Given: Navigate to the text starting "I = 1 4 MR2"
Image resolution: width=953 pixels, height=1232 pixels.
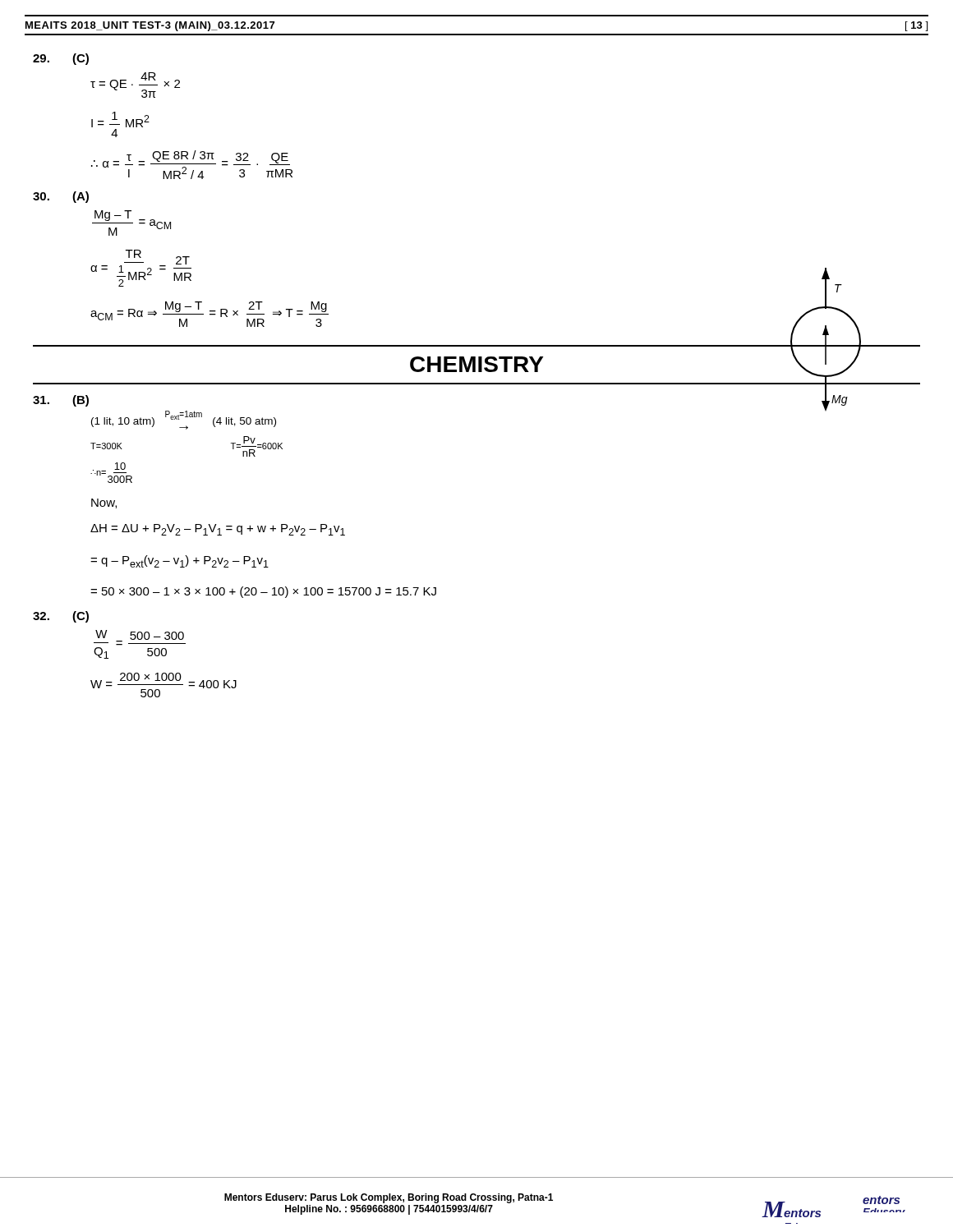Looking at the screenshot, I should 120,124.
